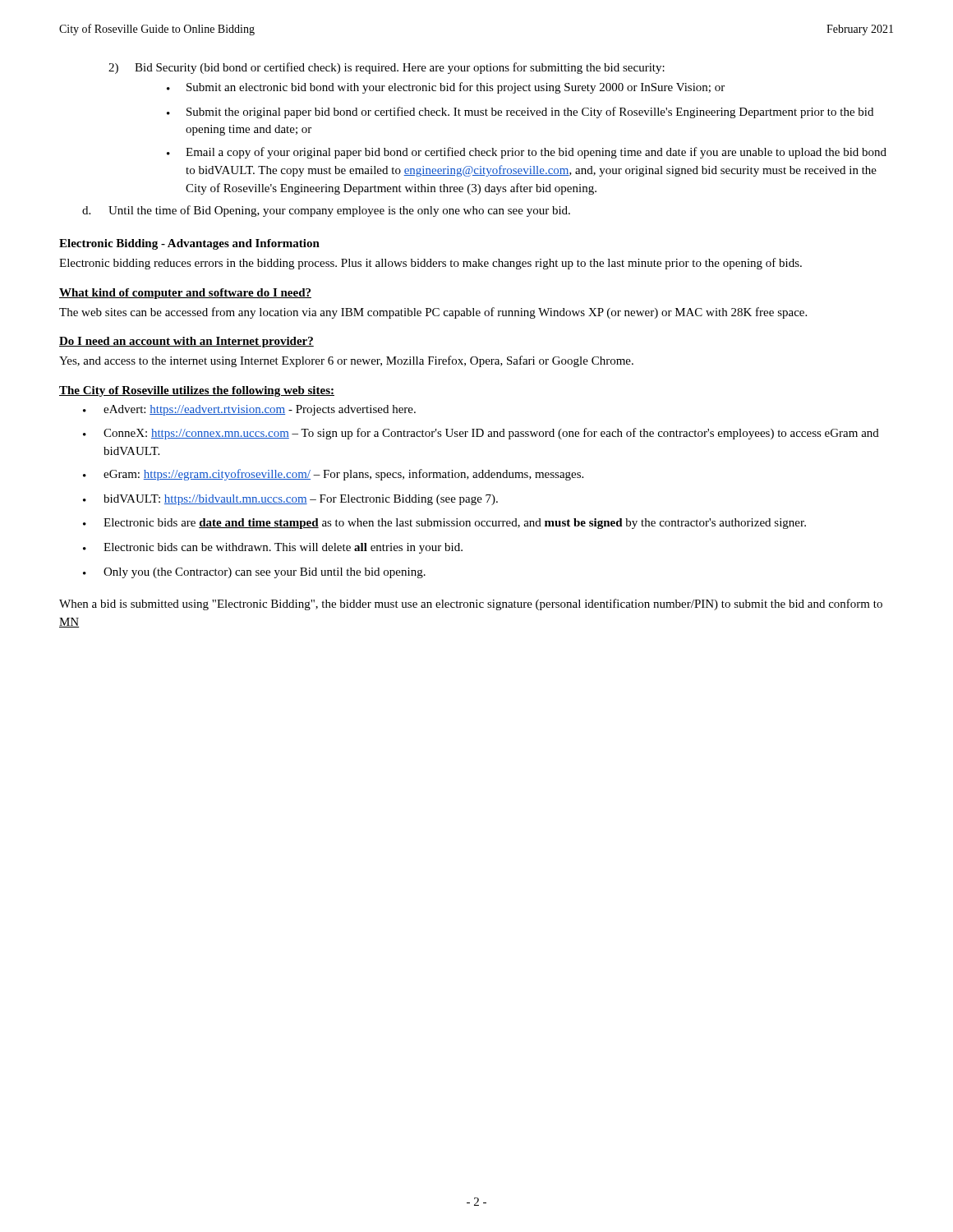Click on the list item with the text "• Email a copy of your original"
This screenshot has width=953, height=1232.
pyautogui.click(x=530, y=171)
